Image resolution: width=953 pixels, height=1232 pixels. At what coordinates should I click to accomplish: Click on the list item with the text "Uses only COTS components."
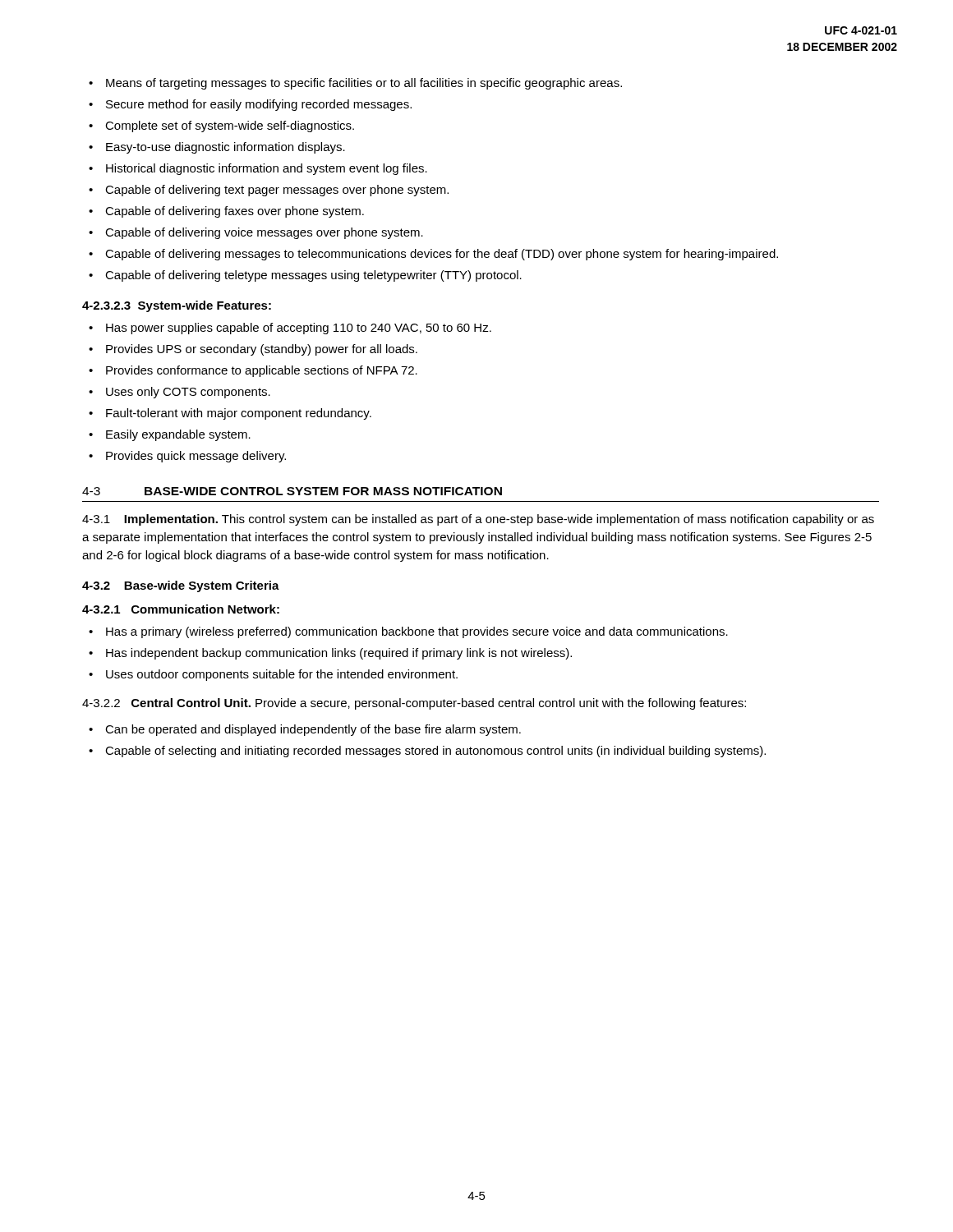pyautogui.click(x=180, y=393)
